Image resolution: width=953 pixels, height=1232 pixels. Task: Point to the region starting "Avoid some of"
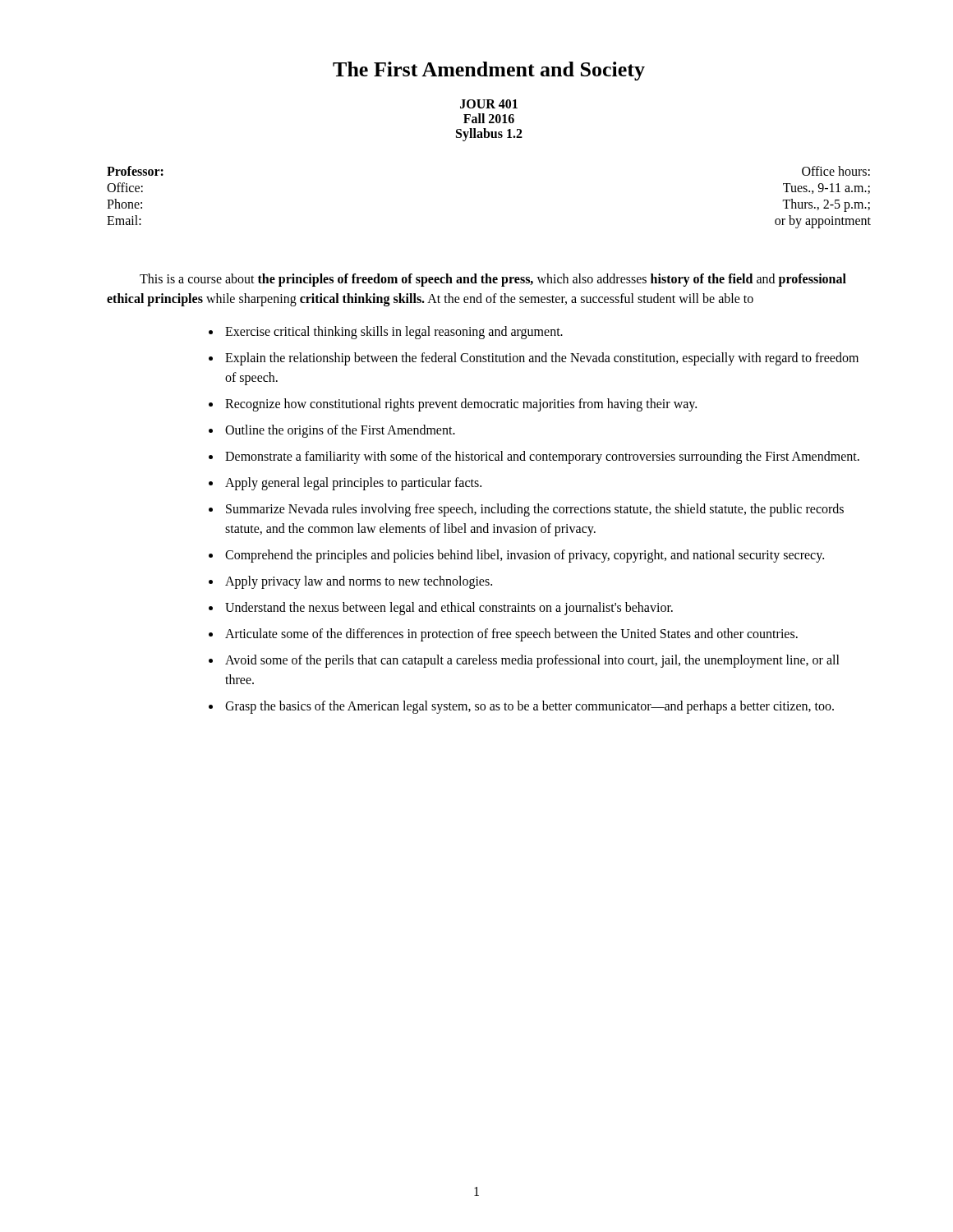pos(532,670)
